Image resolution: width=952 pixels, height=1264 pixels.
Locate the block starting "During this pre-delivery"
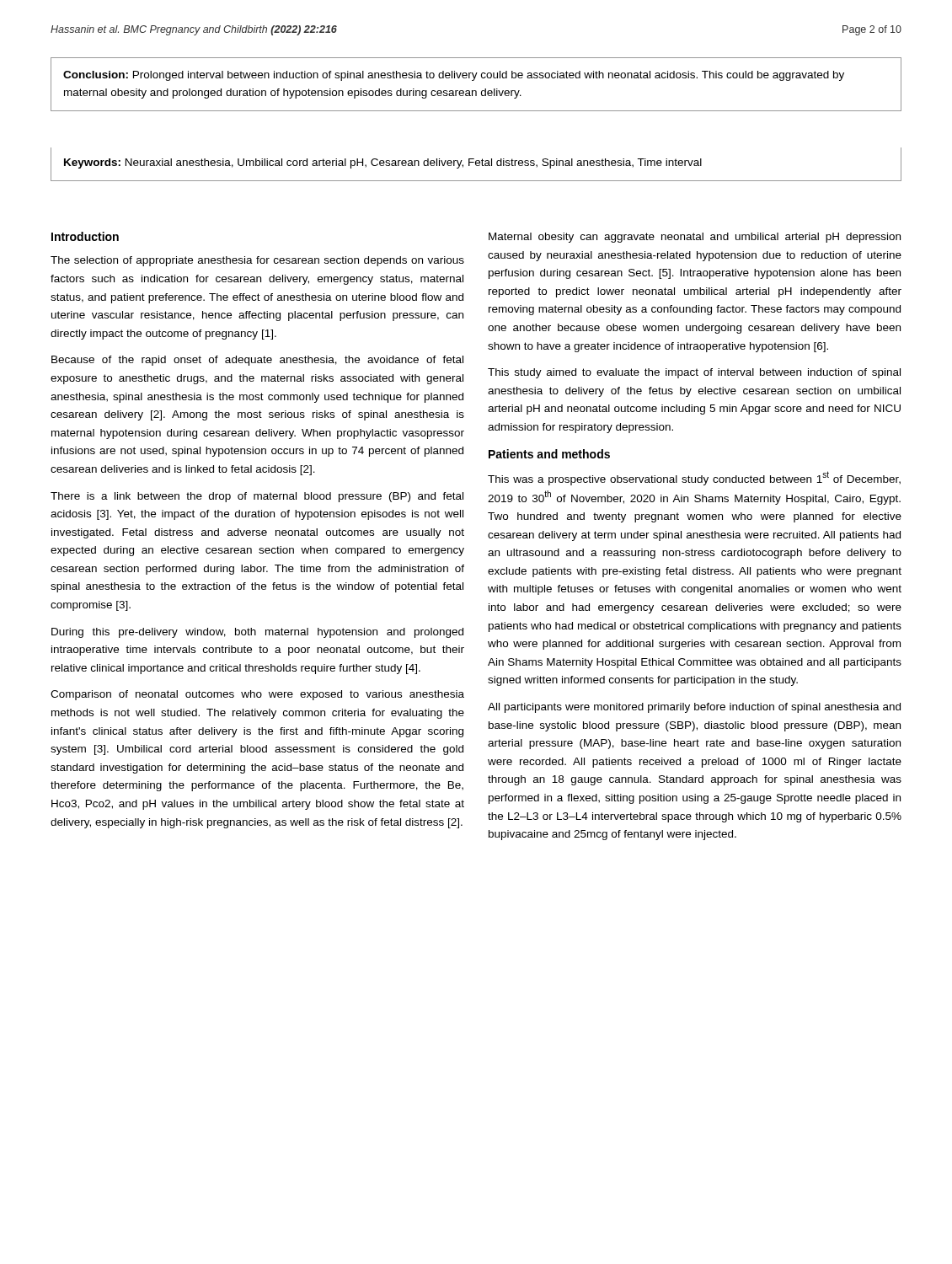coord(257,649)
